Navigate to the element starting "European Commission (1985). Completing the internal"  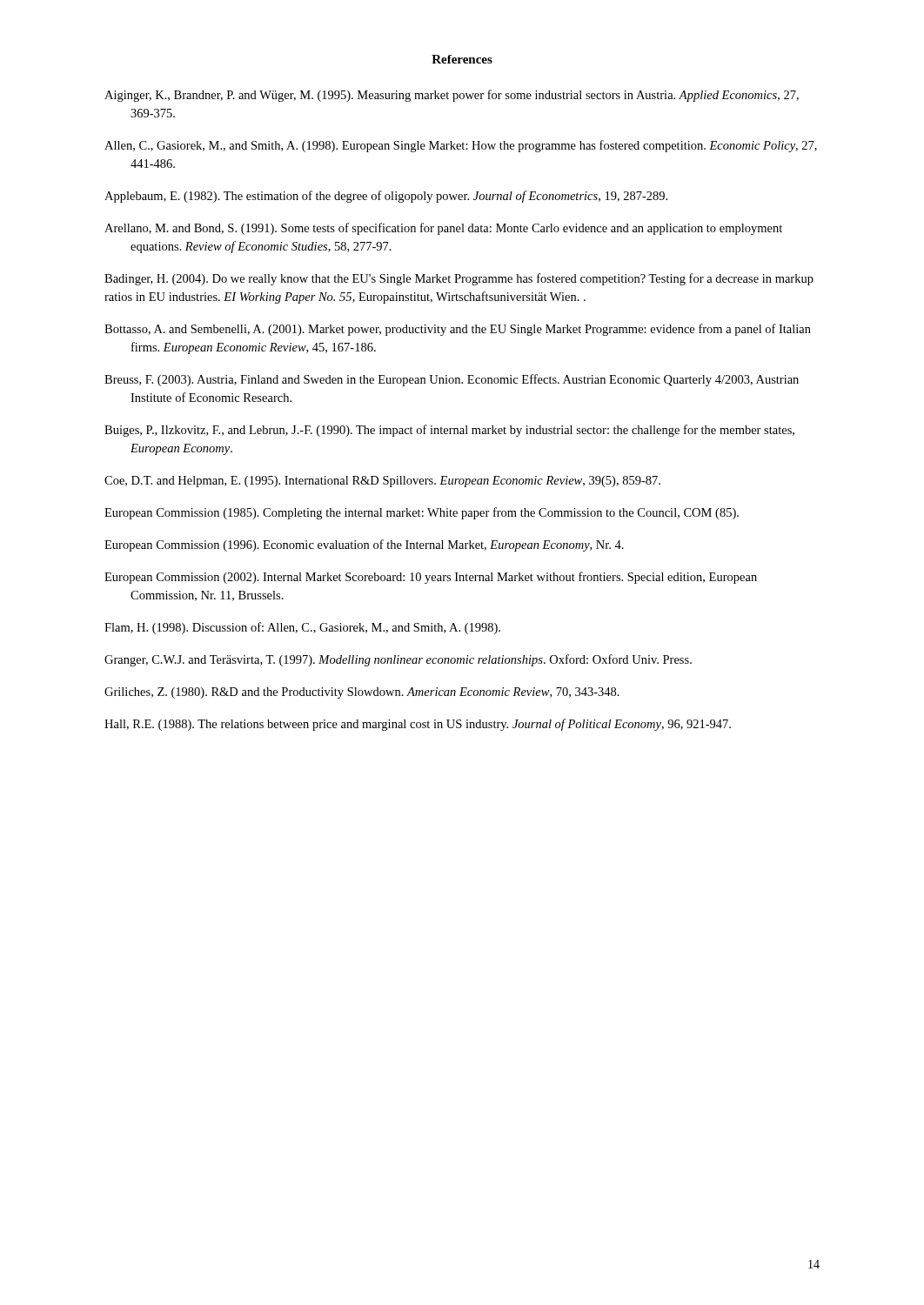point(422,513)
